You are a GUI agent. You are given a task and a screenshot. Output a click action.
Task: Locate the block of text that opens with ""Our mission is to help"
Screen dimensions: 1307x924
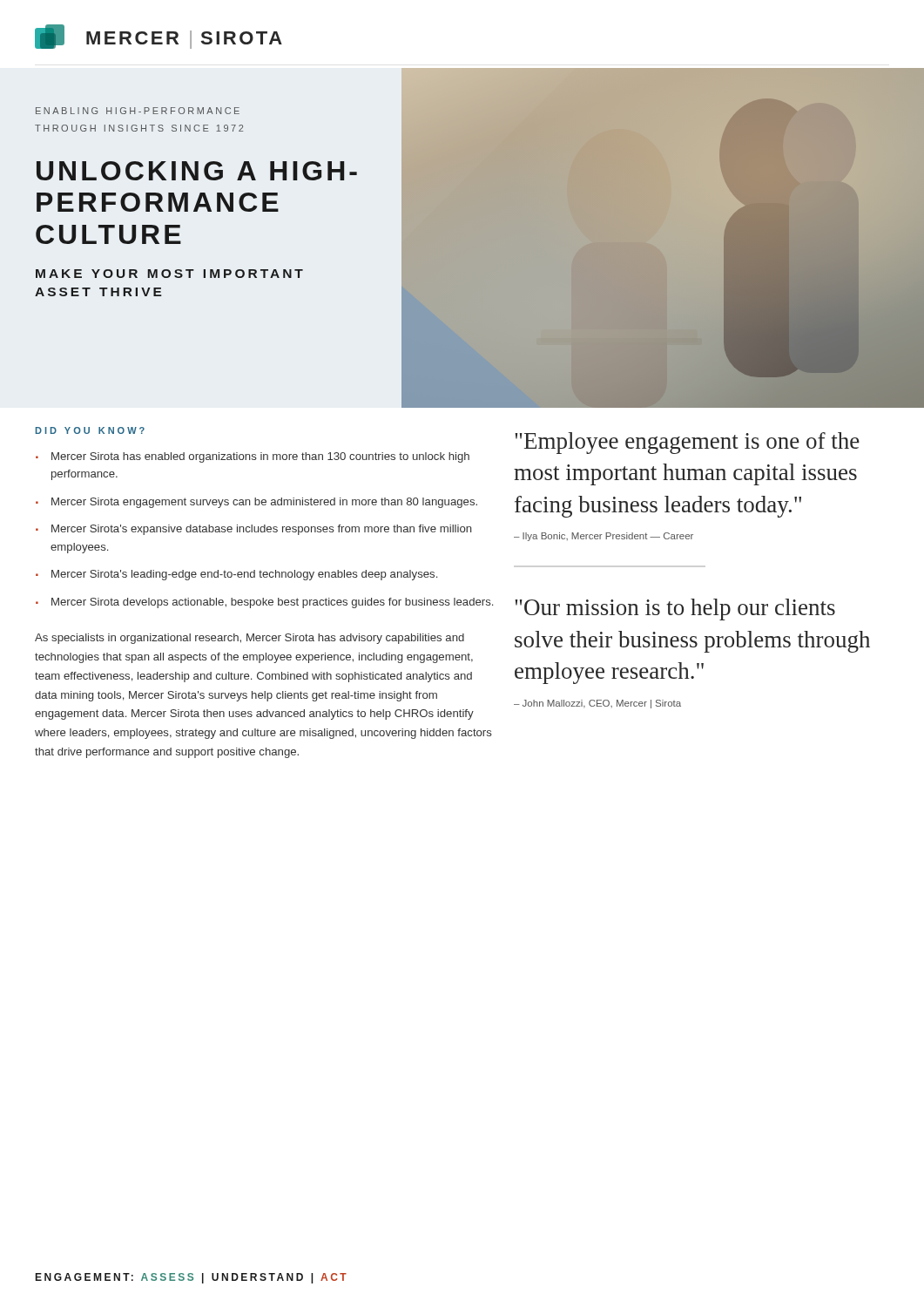[701, 640]
